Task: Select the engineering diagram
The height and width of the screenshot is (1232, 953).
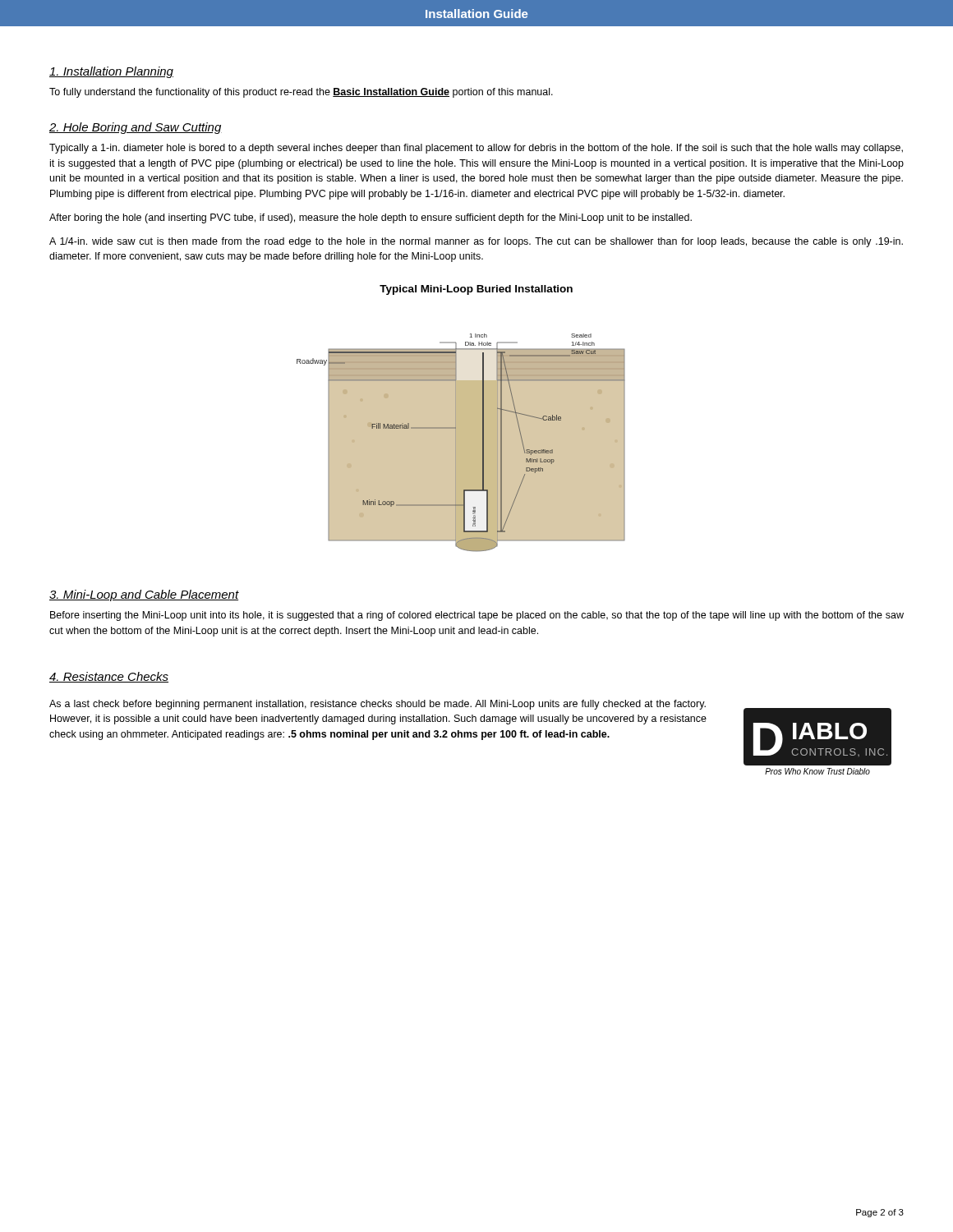Action: 476,433
